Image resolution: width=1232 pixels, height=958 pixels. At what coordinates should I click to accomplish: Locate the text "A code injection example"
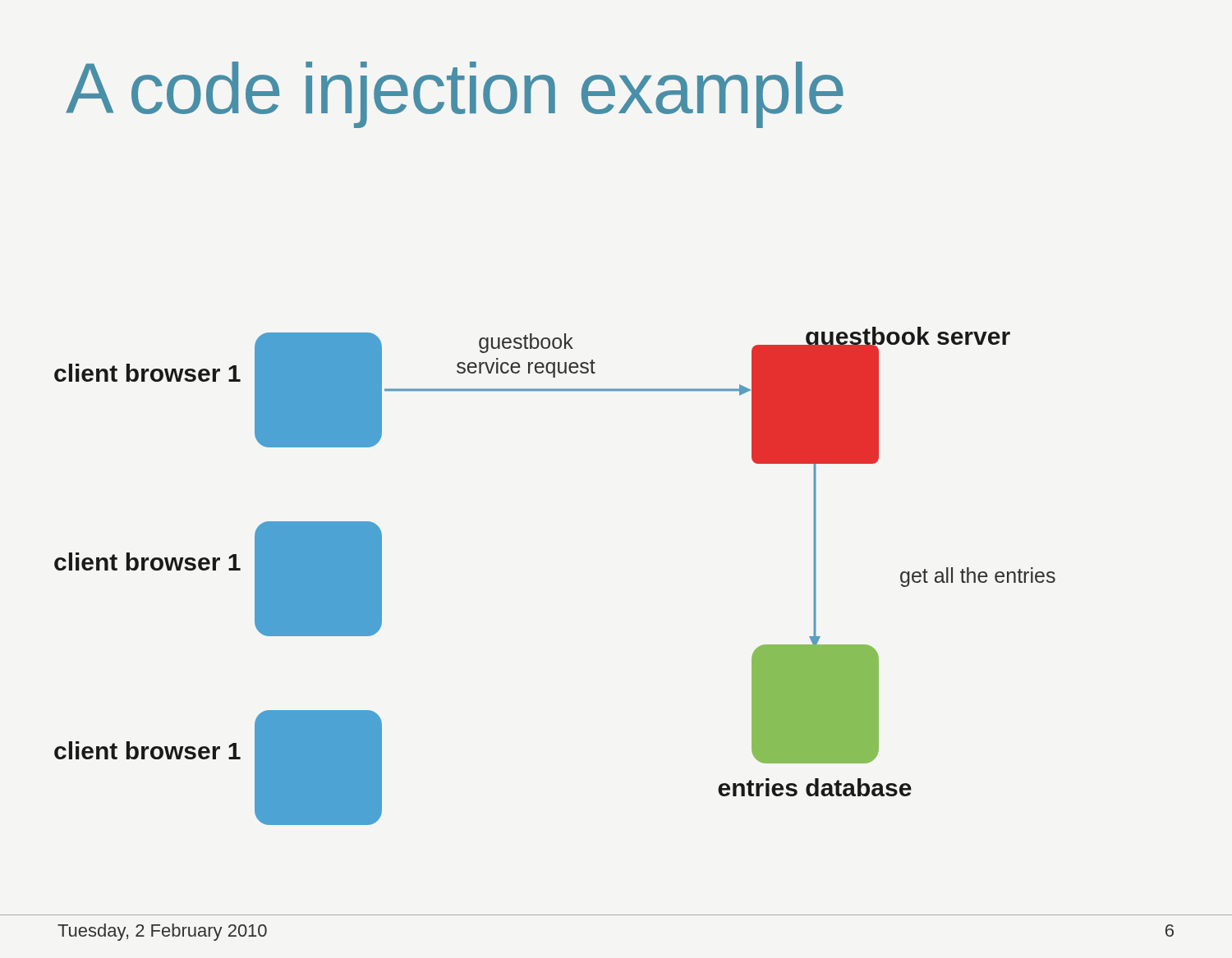456,89
